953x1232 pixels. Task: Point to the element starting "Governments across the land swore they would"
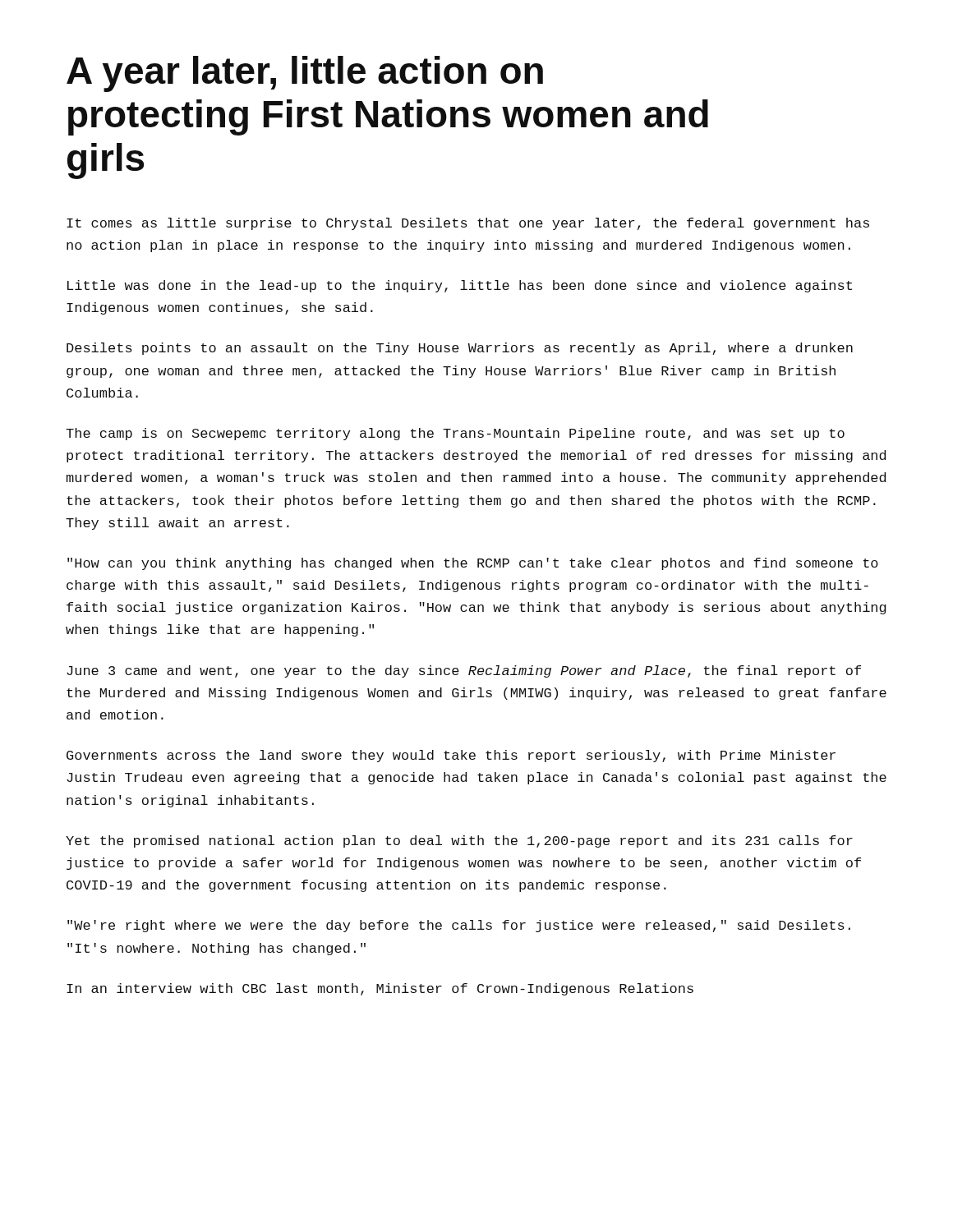[476, 779]
